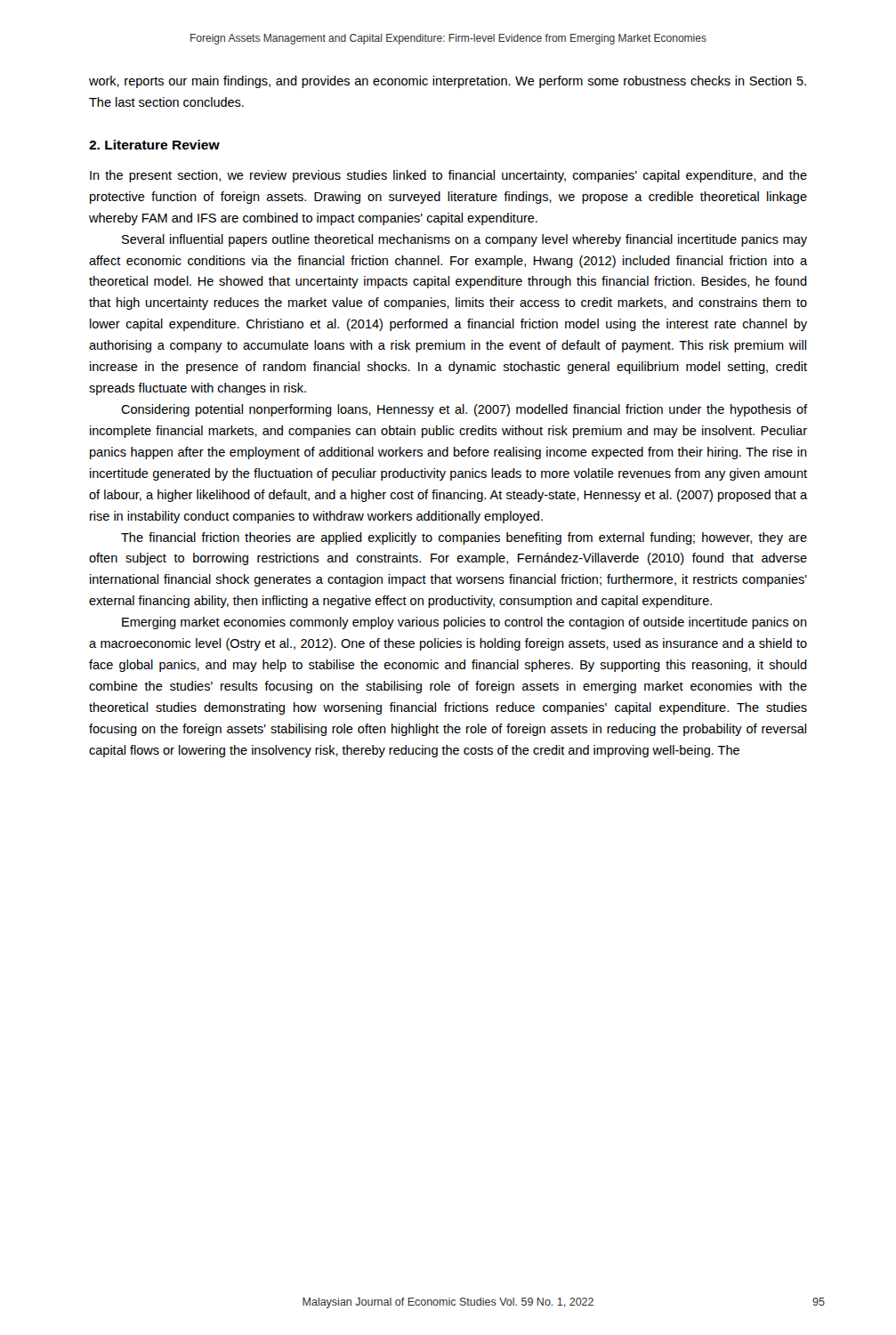Find the element starting "work, reports our main findings, and provides"
Image resolution: width=896 pixels, height=1335 pixels.
coord(448,92)
